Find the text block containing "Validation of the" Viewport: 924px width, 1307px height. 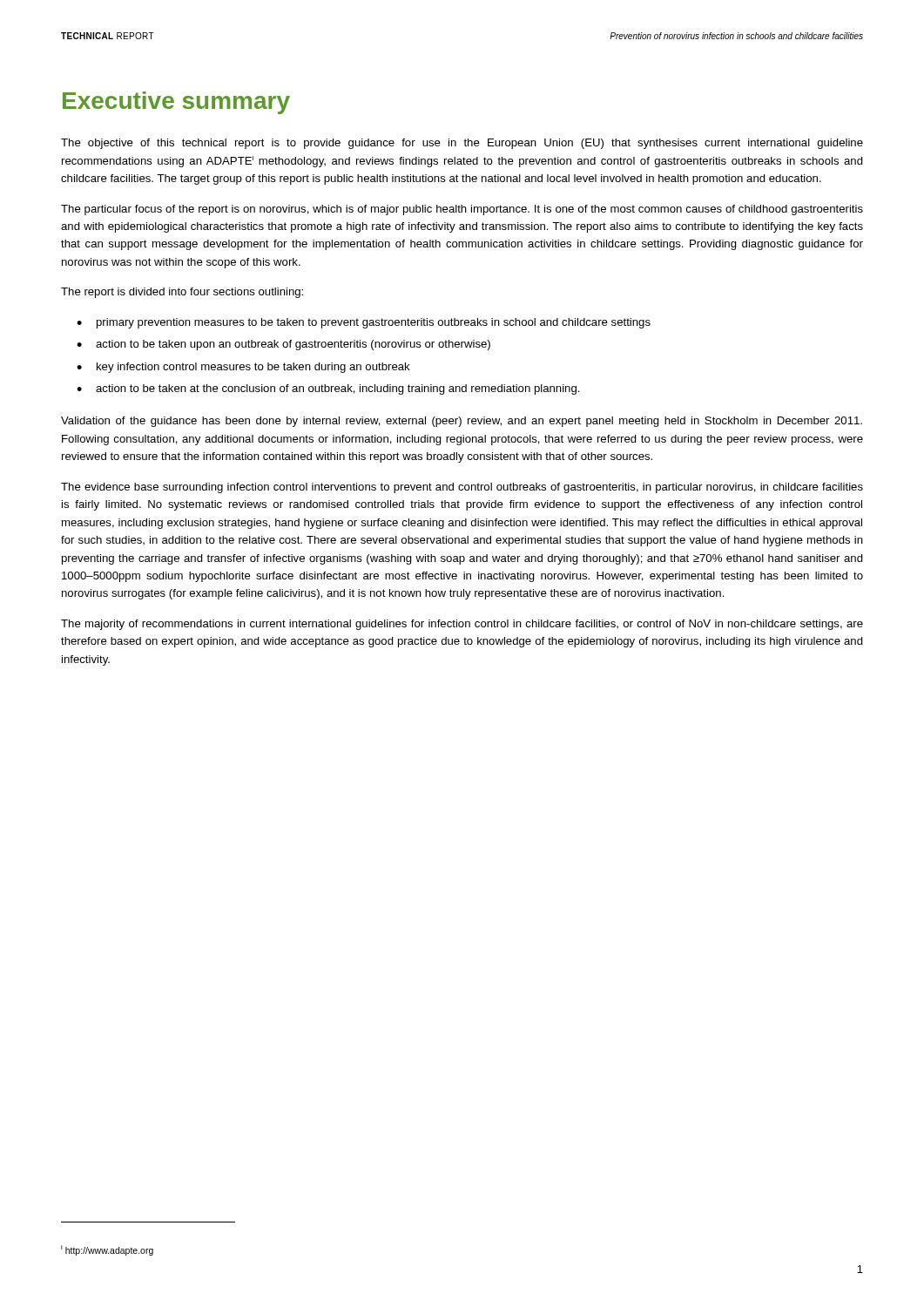(462, 439)
